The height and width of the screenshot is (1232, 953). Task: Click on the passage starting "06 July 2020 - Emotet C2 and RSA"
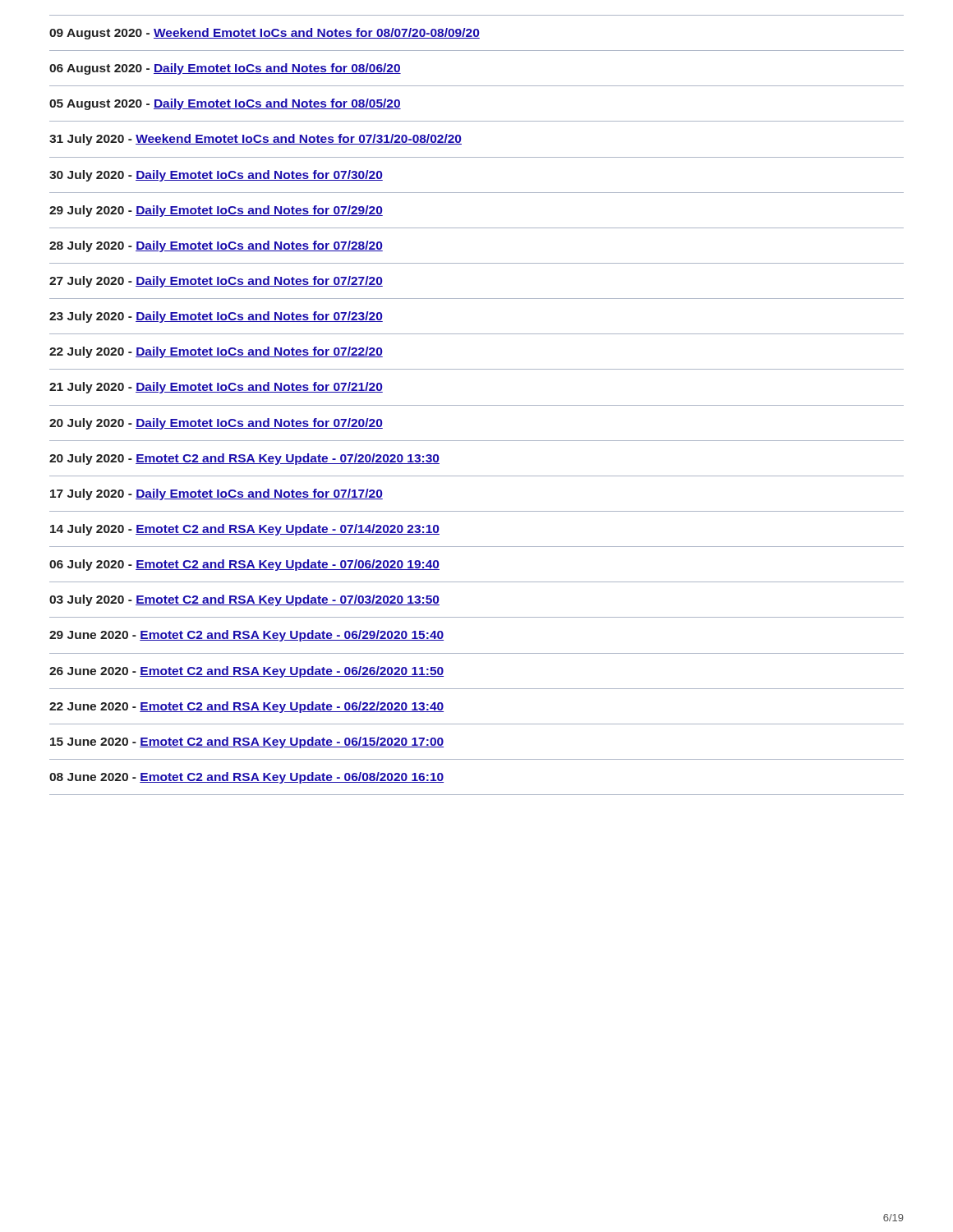pyautogui.click(x=244, y=564)
